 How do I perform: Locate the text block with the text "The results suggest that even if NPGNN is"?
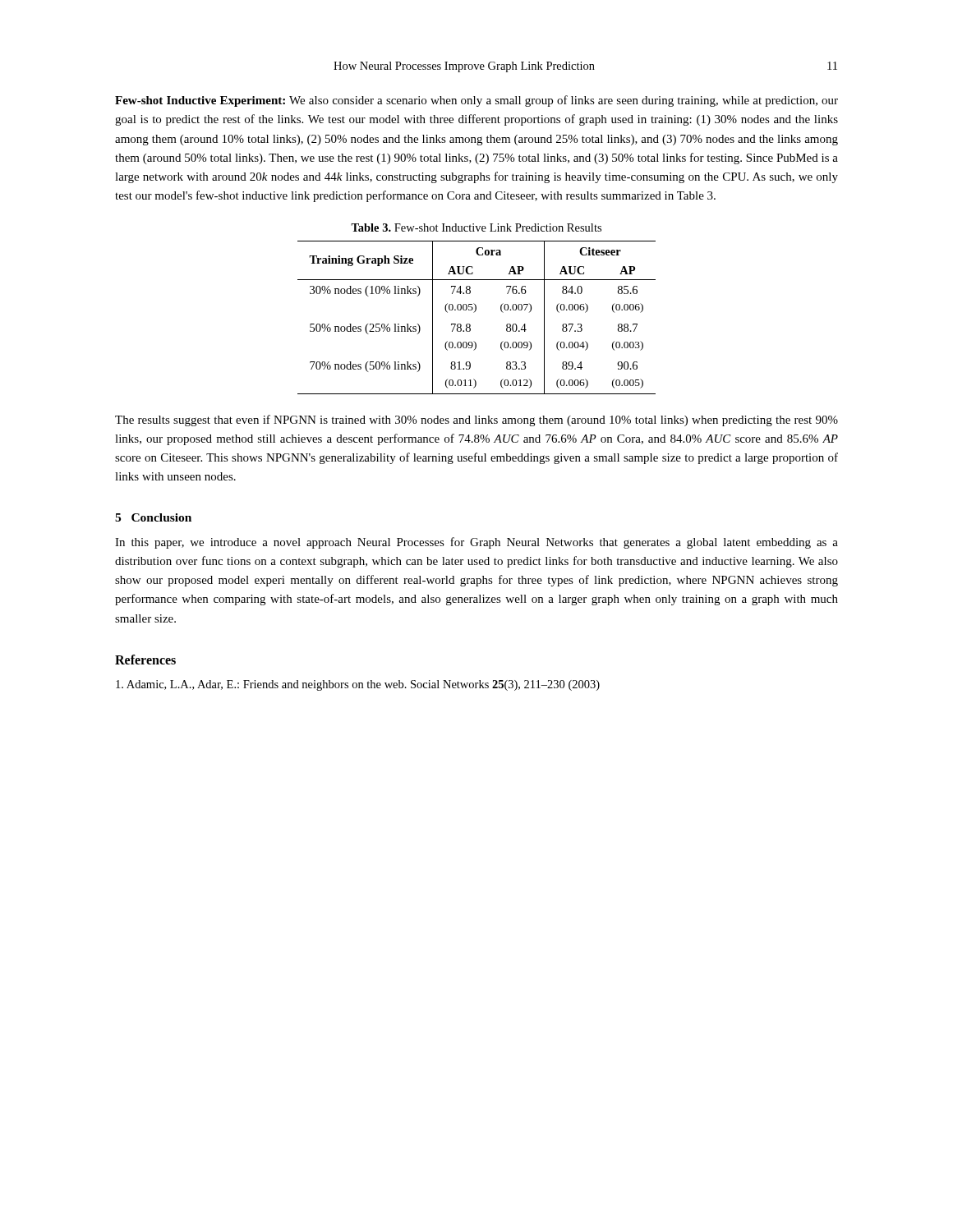click(x=476, y=448)
